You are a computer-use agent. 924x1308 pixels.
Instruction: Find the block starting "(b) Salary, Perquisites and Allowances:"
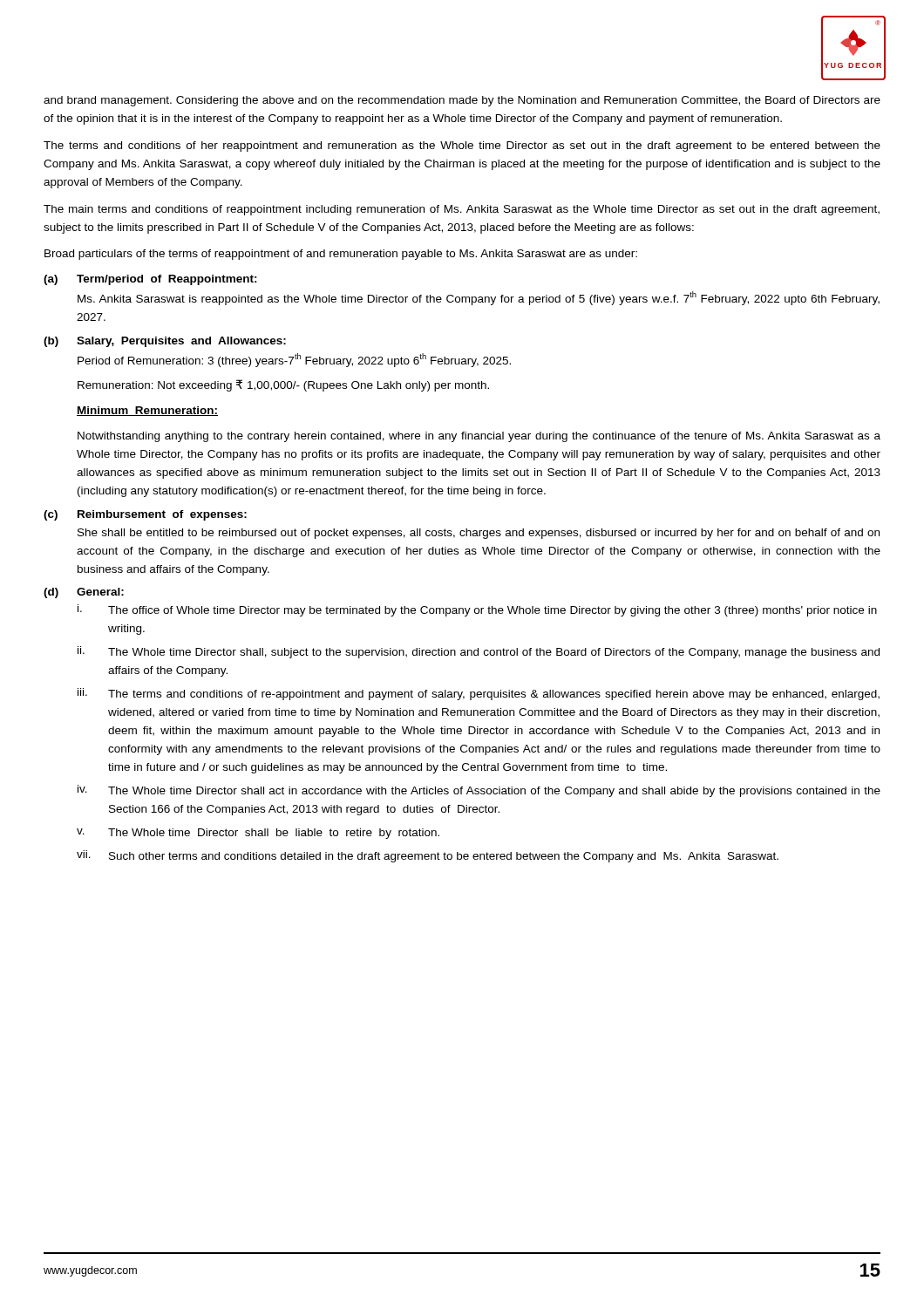pos(165,340)
